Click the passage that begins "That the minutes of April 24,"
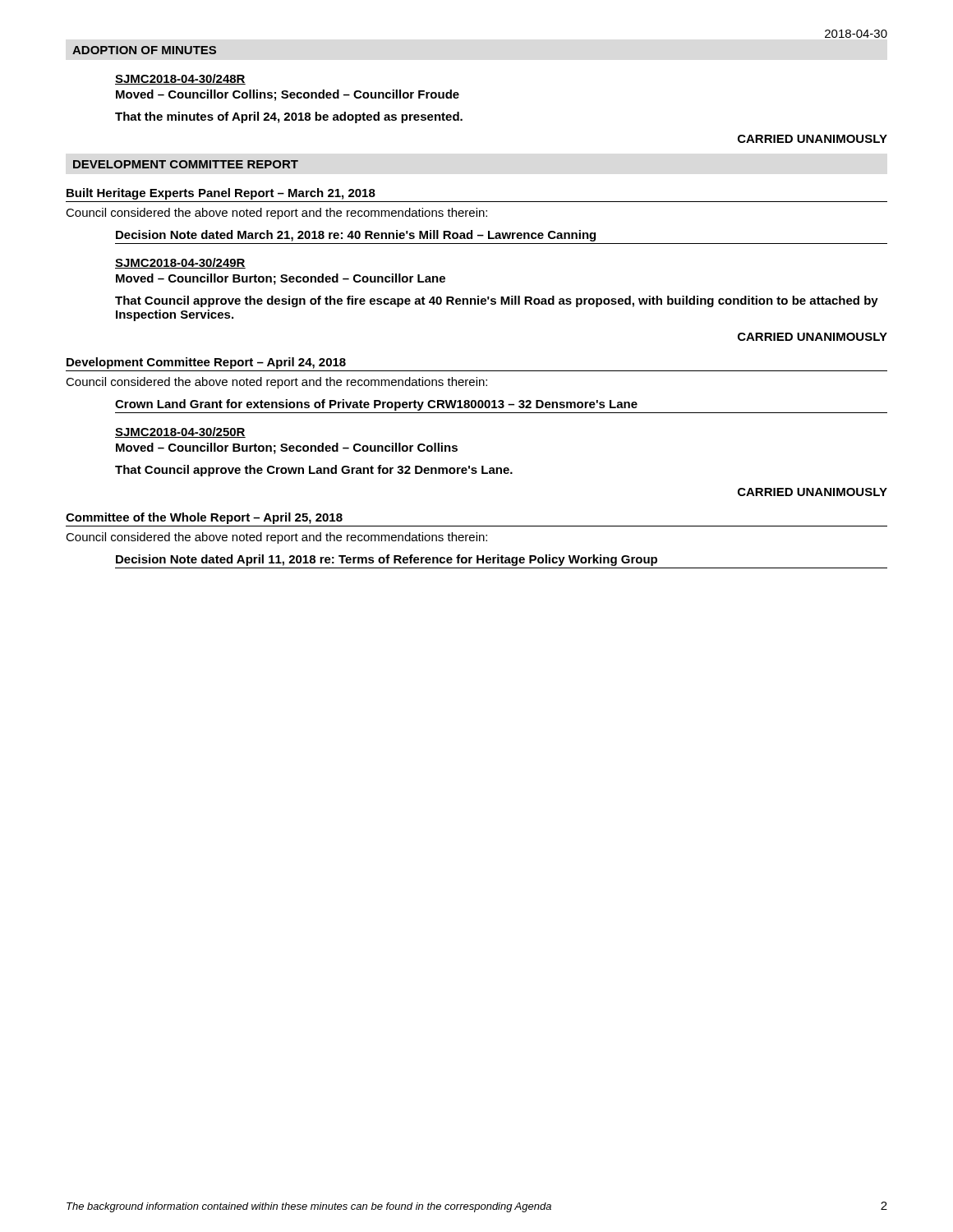The width and height of the screenshot is (953, 1232). point(289,116)
